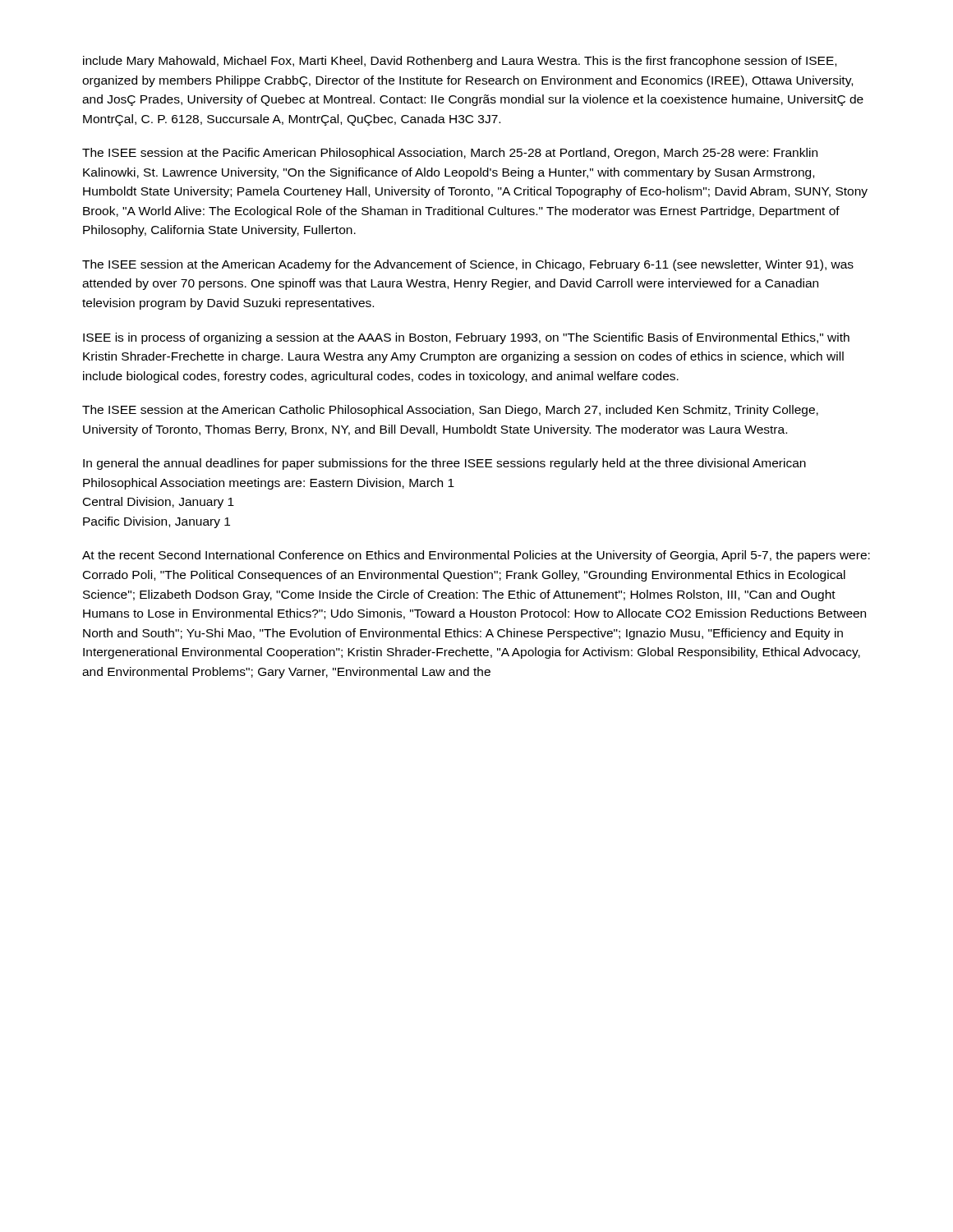Find the block on this page that starts "At the recent"
This screenshot has width=953, height=1232.
476,613
